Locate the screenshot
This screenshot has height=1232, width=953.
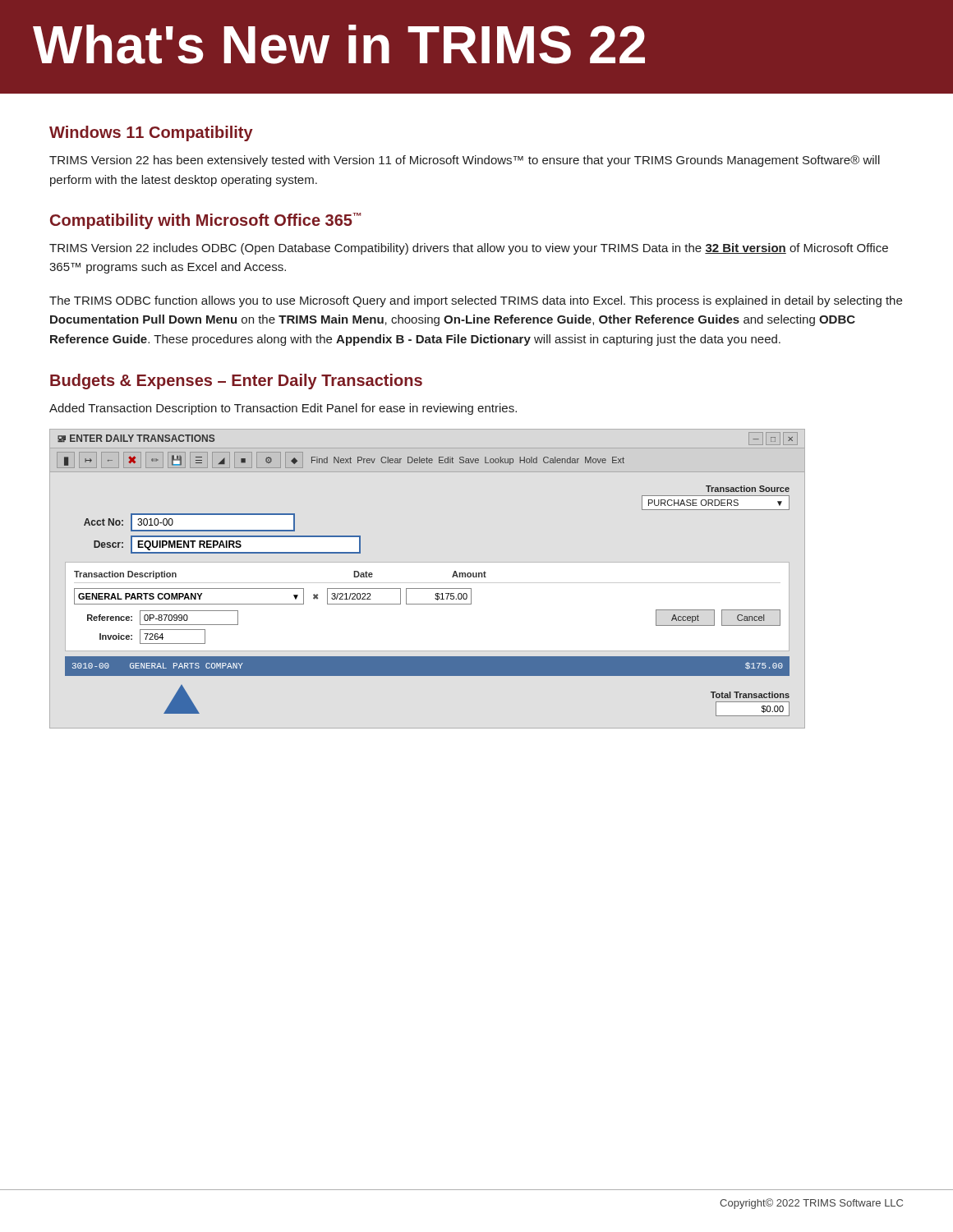tap(427, 579)
